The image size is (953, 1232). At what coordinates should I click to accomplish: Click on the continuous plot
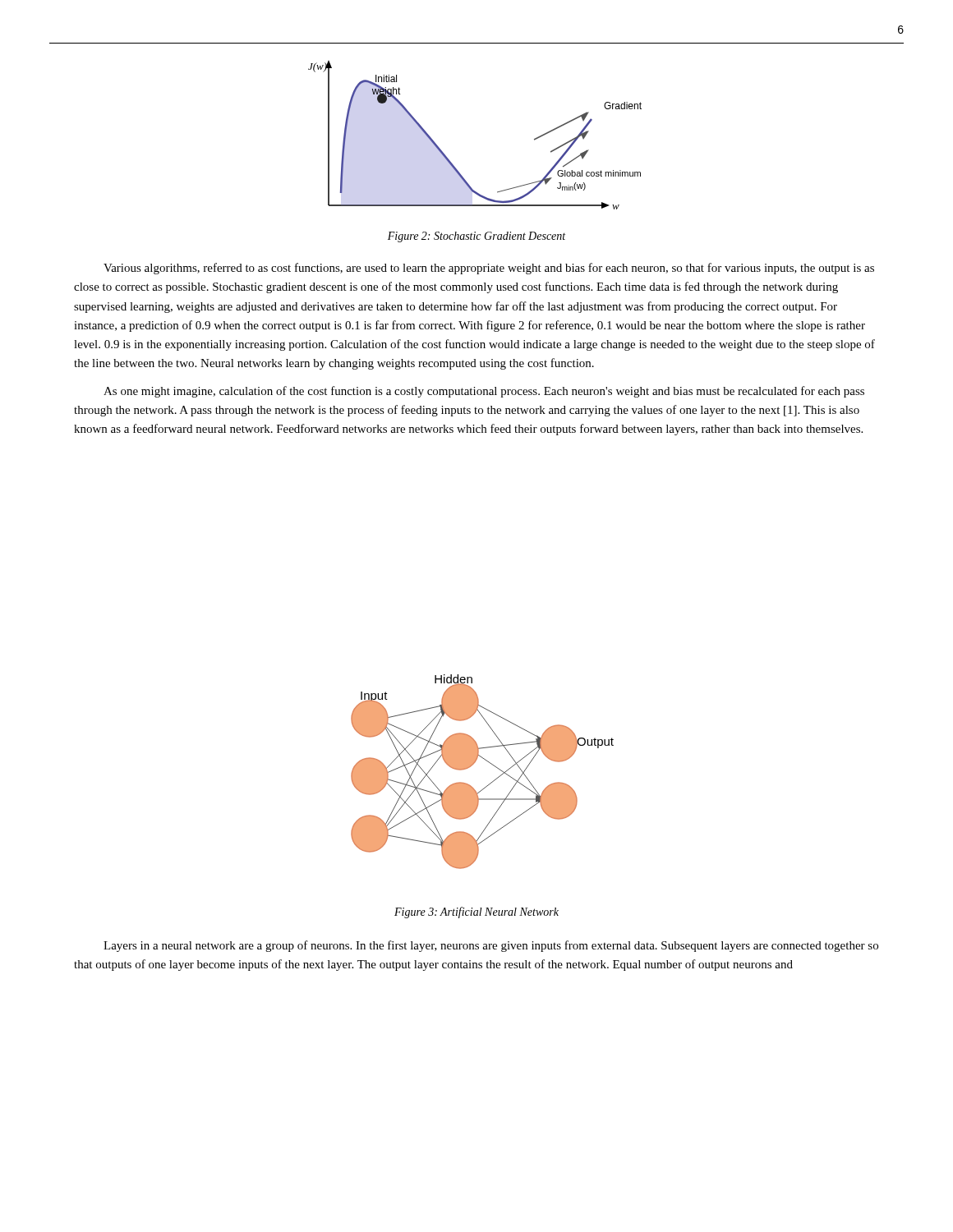[476, 140]
